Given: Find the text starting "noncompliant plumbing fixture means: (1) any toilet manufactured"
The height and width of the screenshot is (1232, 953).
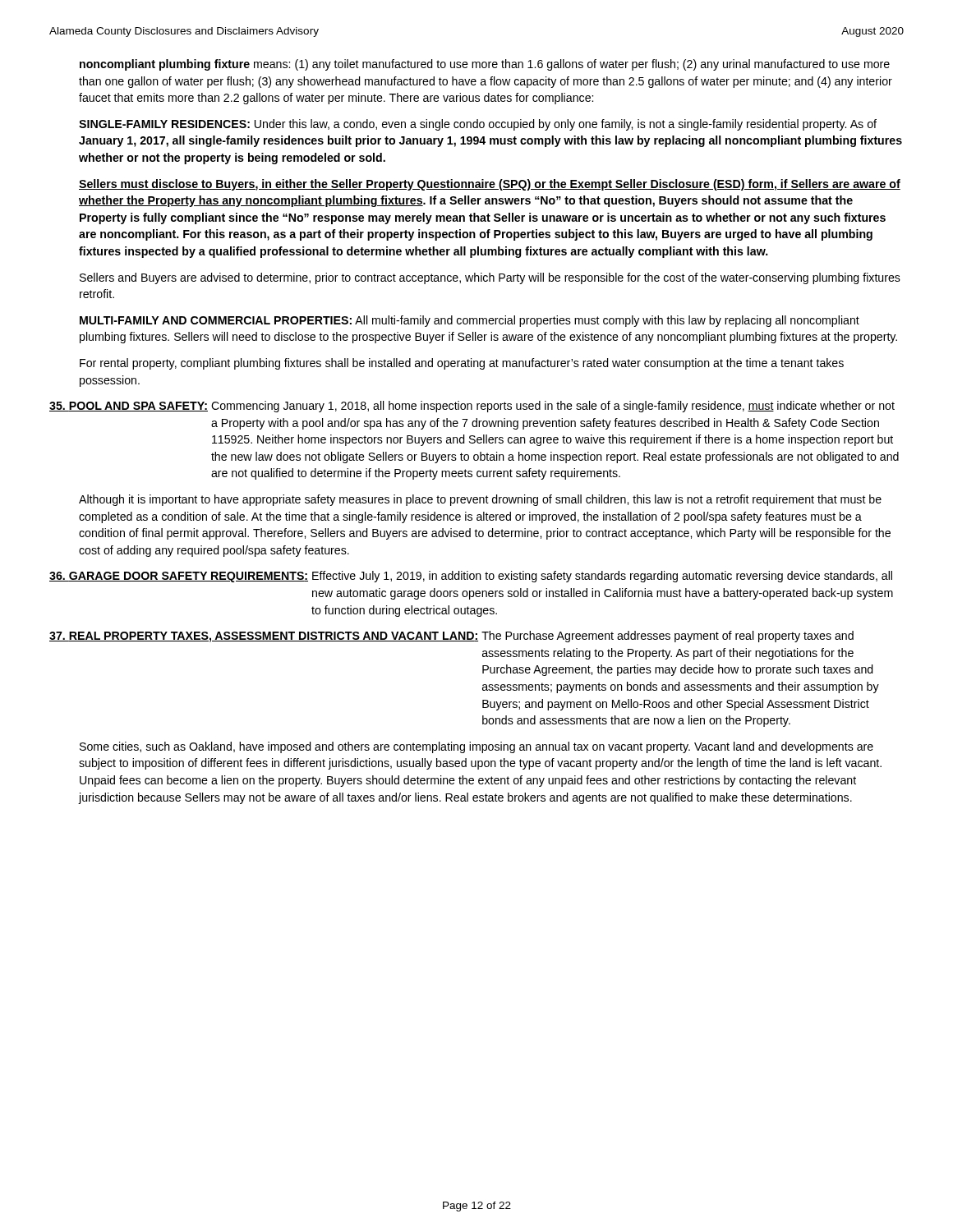Looking at the screenshot, I should pos(491,81).
